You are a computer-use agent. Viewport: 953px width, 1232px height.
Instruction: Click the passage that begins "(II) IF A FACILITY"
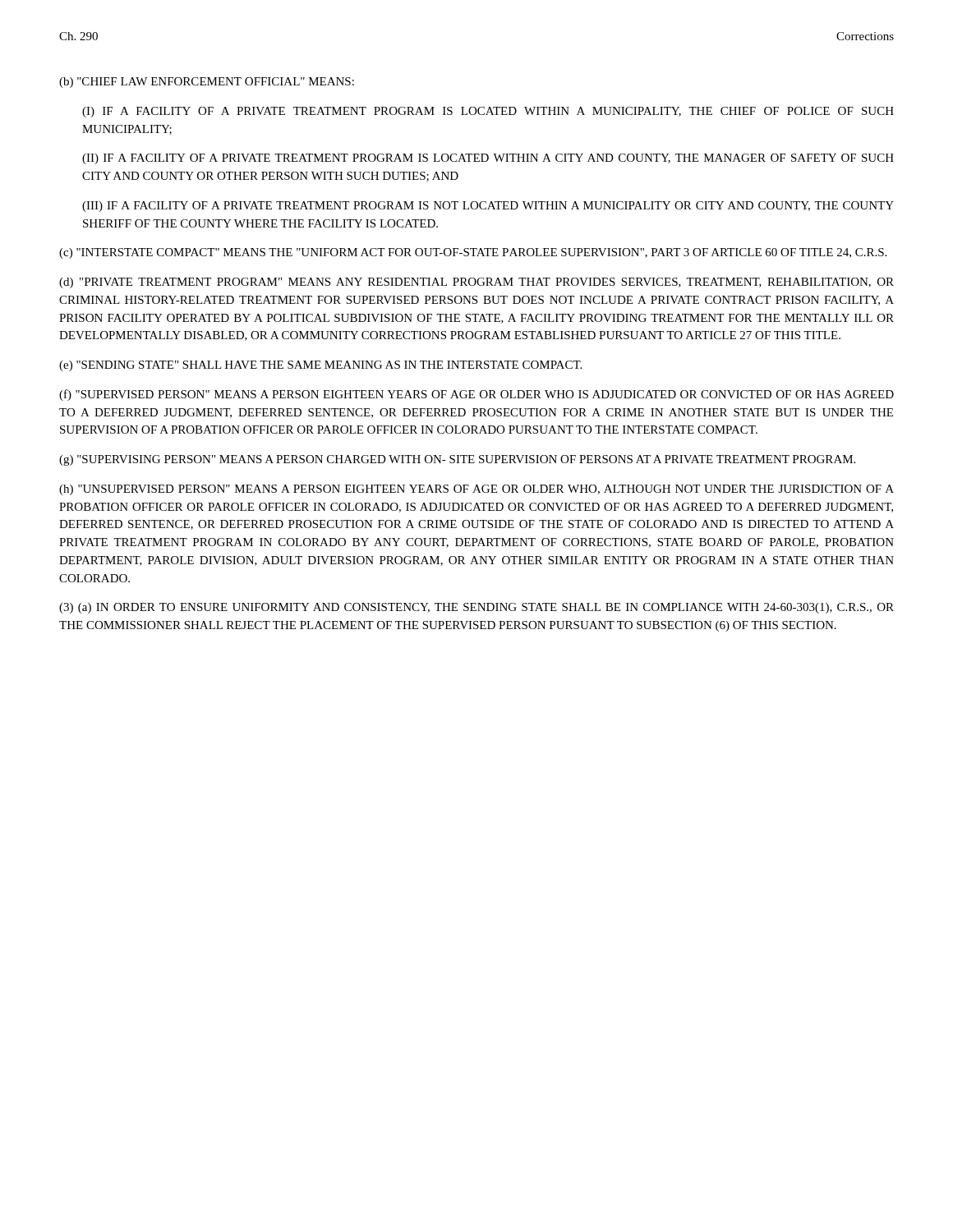488,167
